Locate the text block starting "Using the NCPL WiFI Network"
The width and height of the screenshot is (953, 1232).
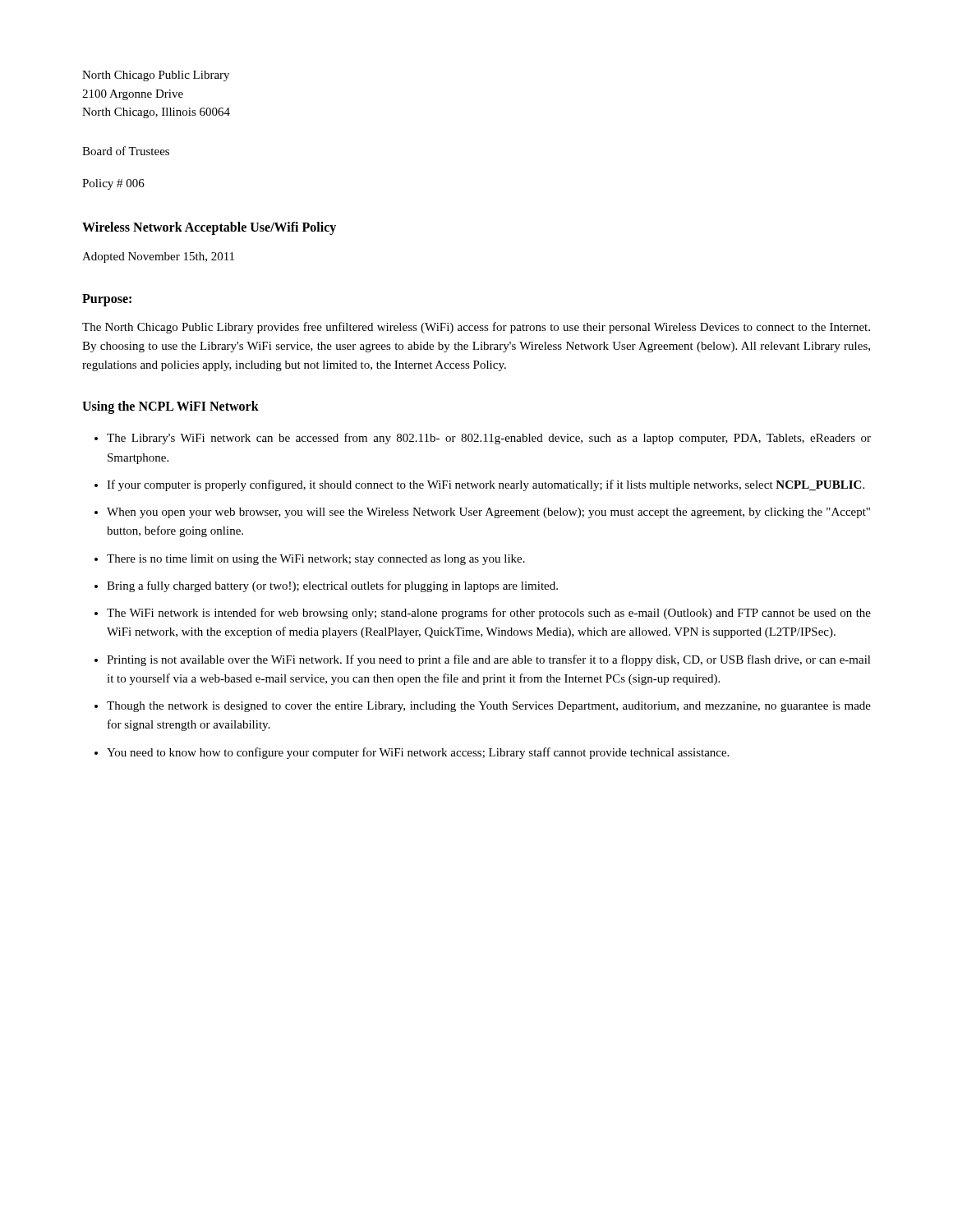click(x=170, y=406)
